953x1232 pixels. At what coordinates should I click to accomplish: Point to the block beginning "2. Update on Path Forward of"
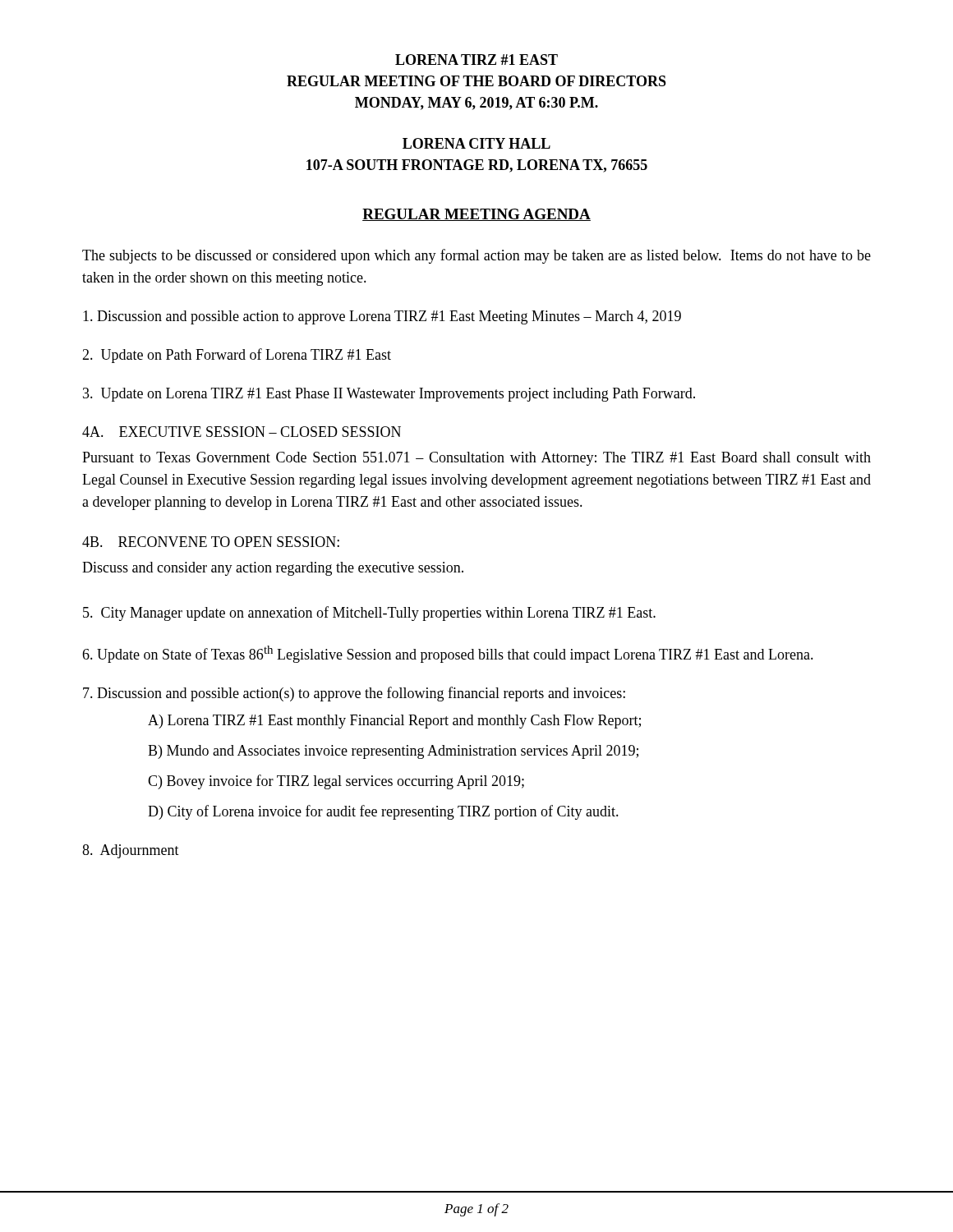point(237,355)
